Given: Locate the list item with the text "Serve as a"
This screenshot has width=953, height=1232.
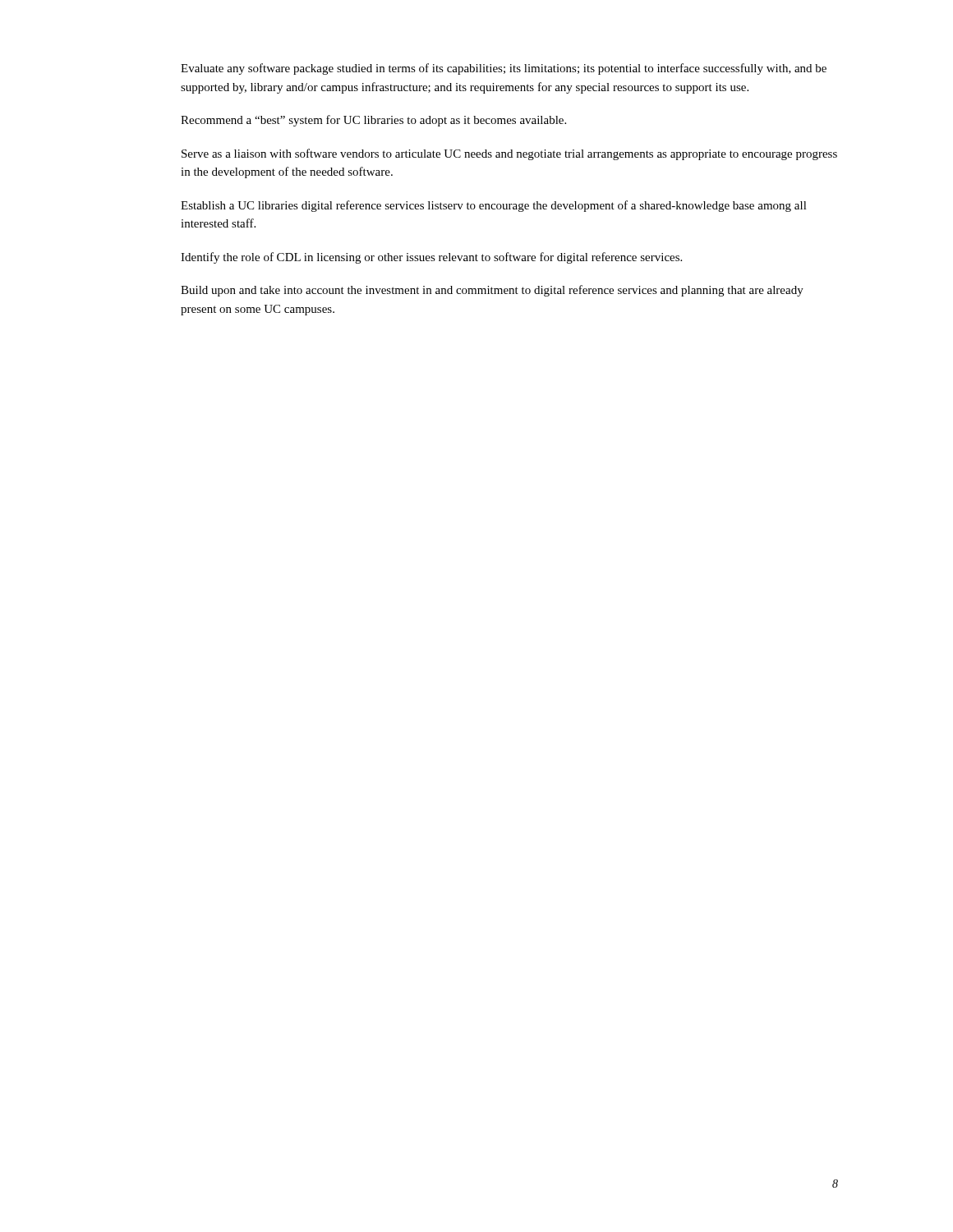Looking at the screenshot, I should click(x=509, y=163).
